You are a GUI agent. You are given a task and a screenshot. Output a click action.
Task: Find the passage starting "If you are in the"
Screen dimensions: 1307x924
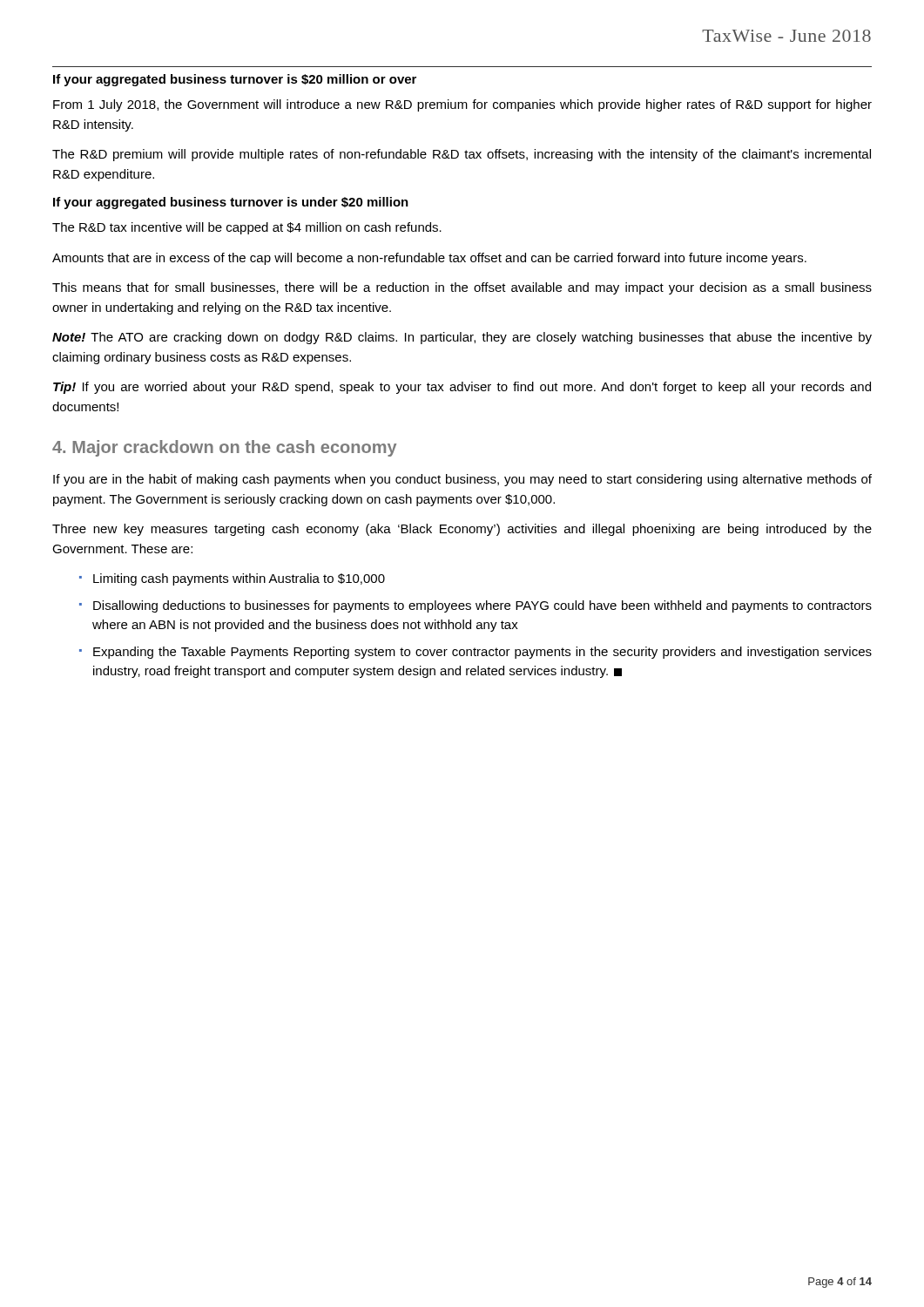point(462,489)
